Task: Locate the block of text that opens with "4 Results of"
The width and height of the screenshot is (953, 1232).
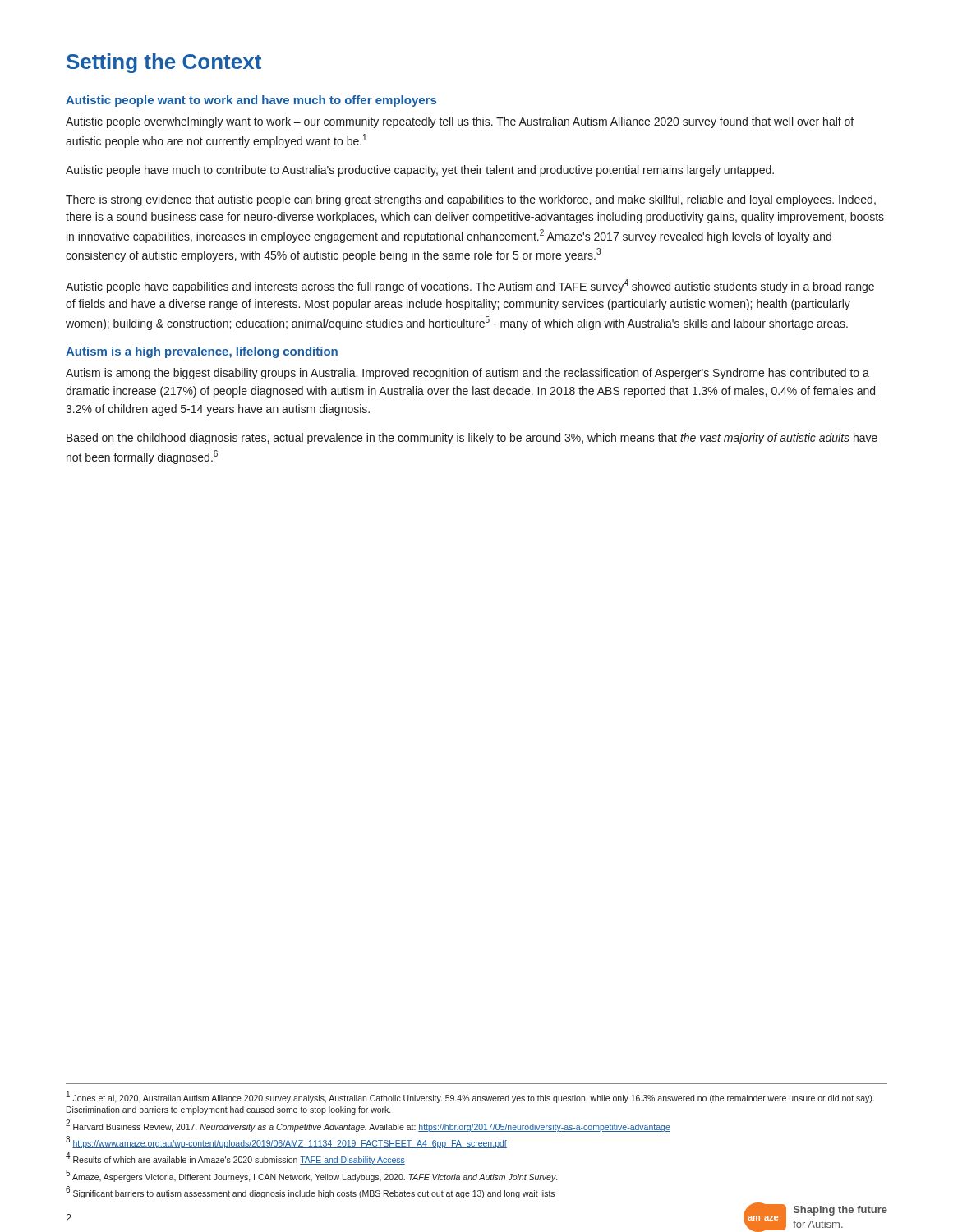Action: 235,1158
